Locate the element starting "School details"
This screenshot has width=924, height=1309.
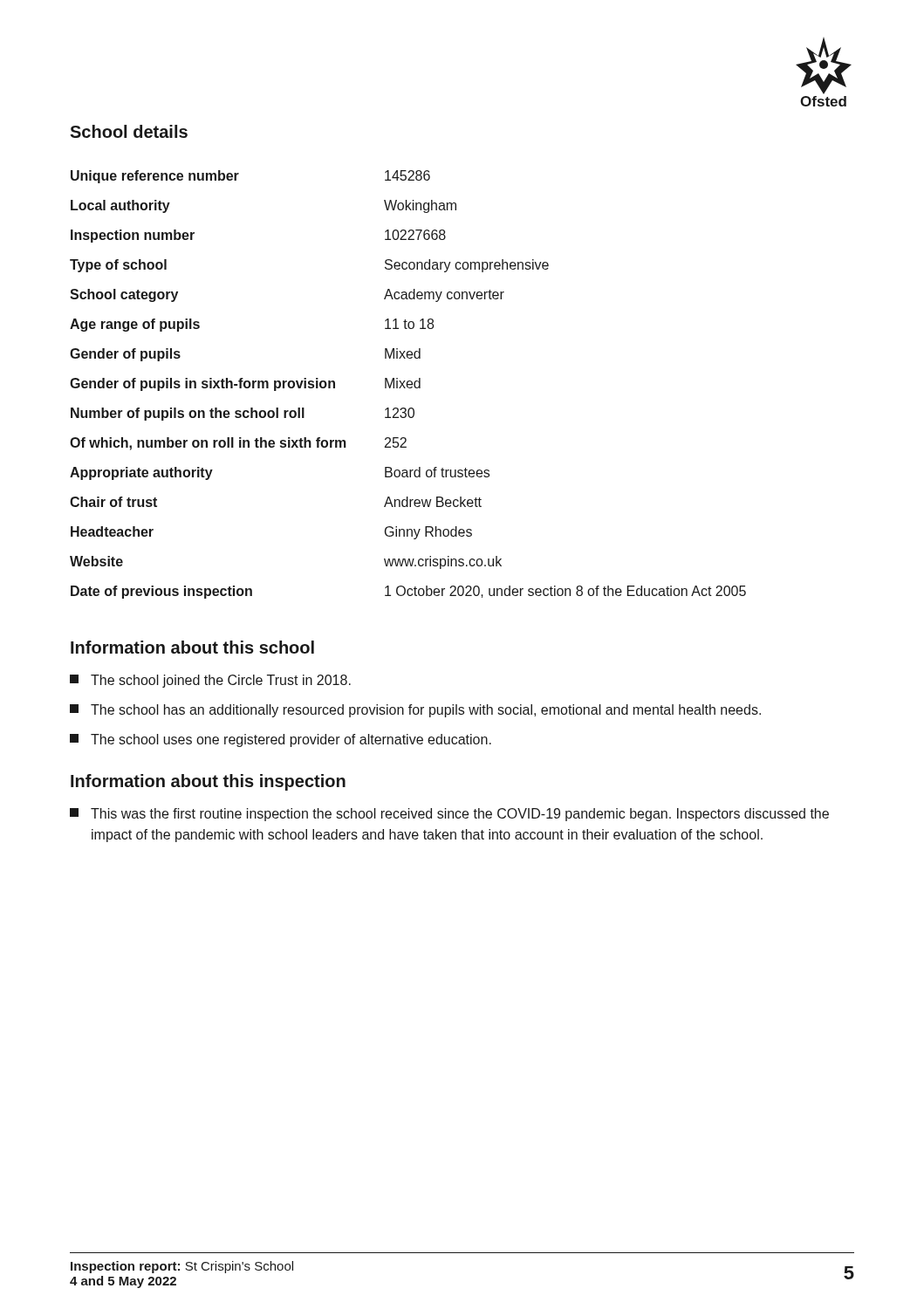tap(129, 132)
